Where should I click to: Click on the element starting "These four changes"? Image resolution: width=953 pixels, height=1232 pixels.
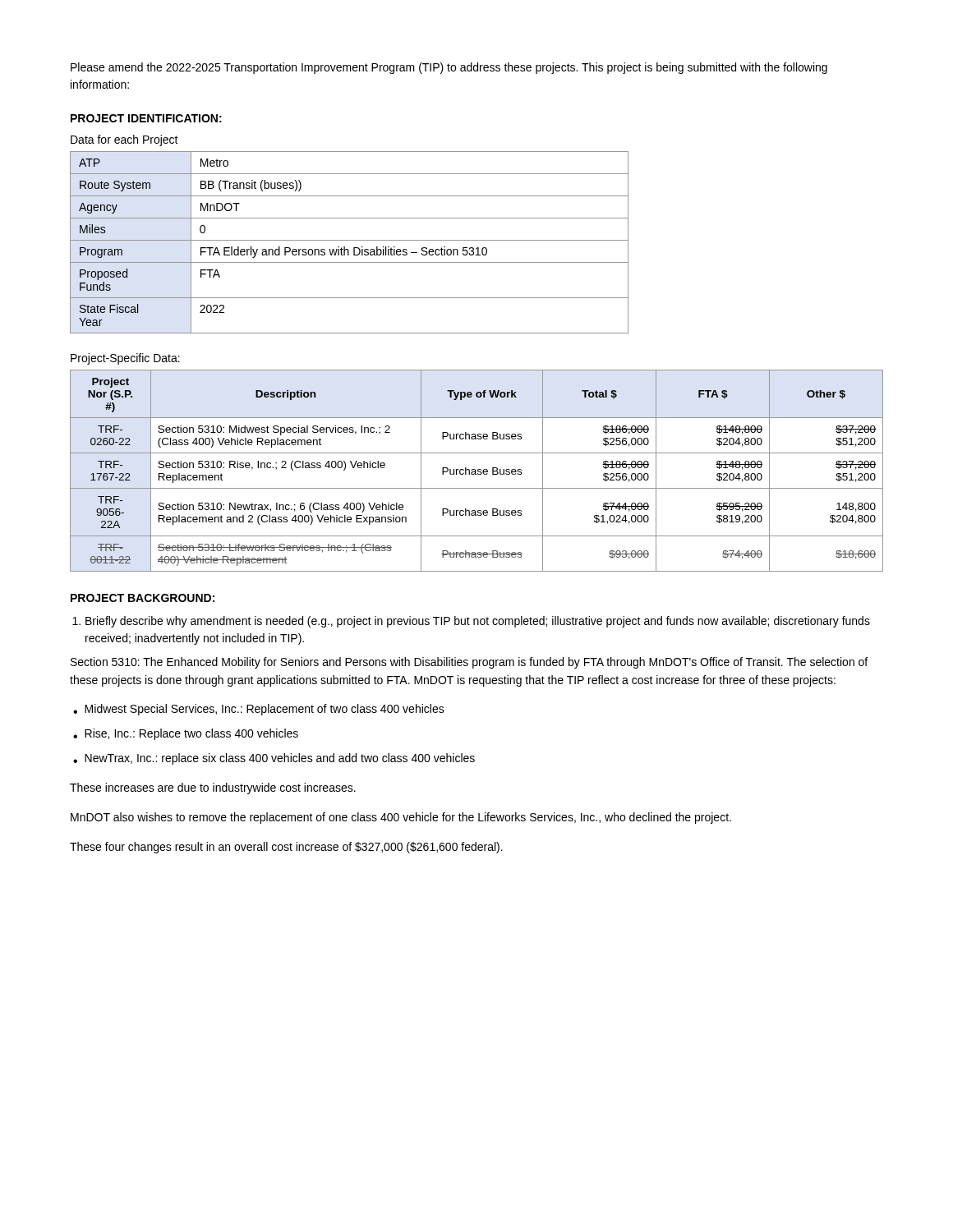pyautogui.click(x=287, y=847)
